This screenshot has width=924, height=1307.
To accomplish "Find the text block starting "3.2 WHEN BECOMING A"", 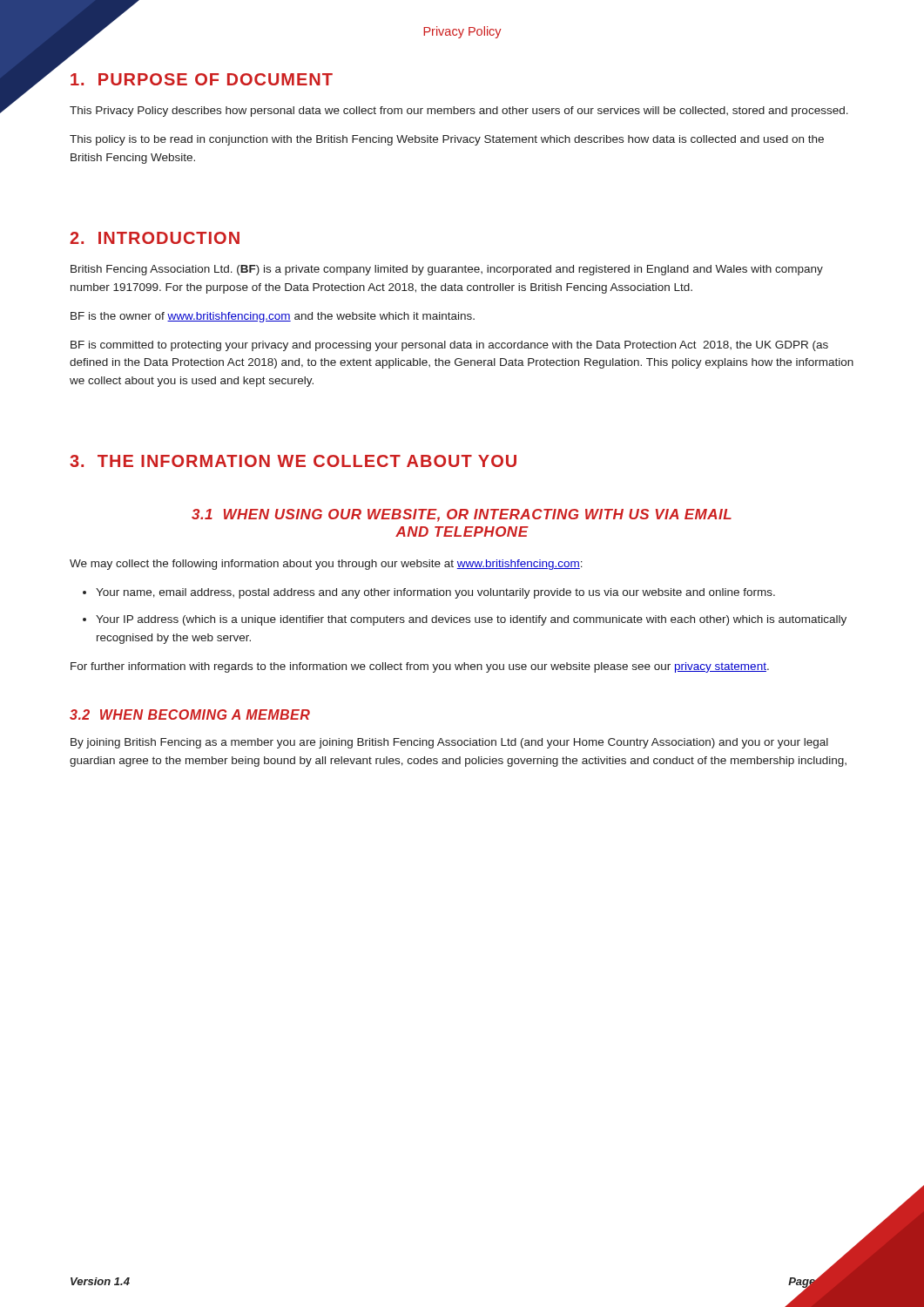I will click(190, 714).
